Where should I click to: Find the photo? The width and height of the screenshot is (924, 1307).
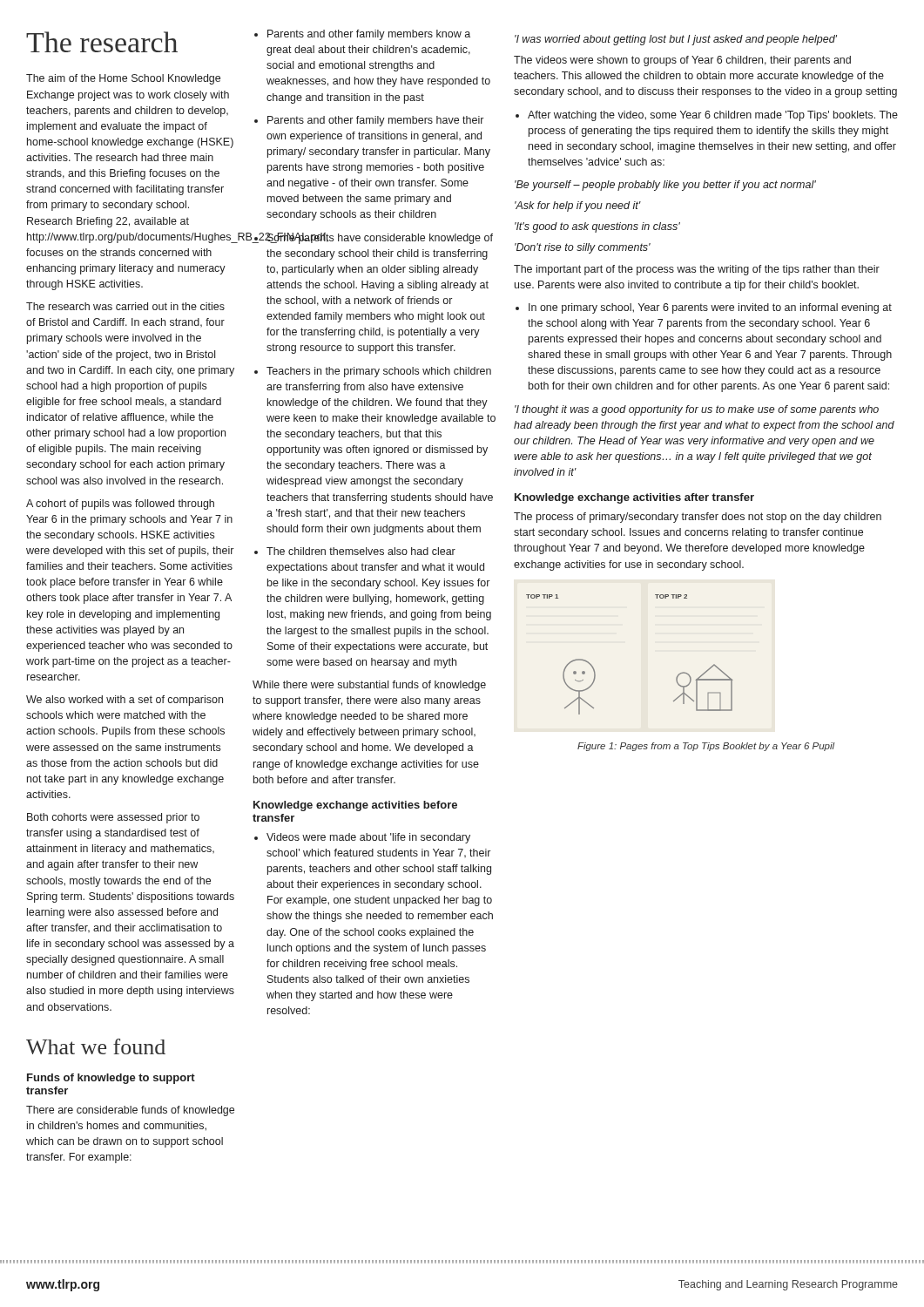click(x=706, y=657)
